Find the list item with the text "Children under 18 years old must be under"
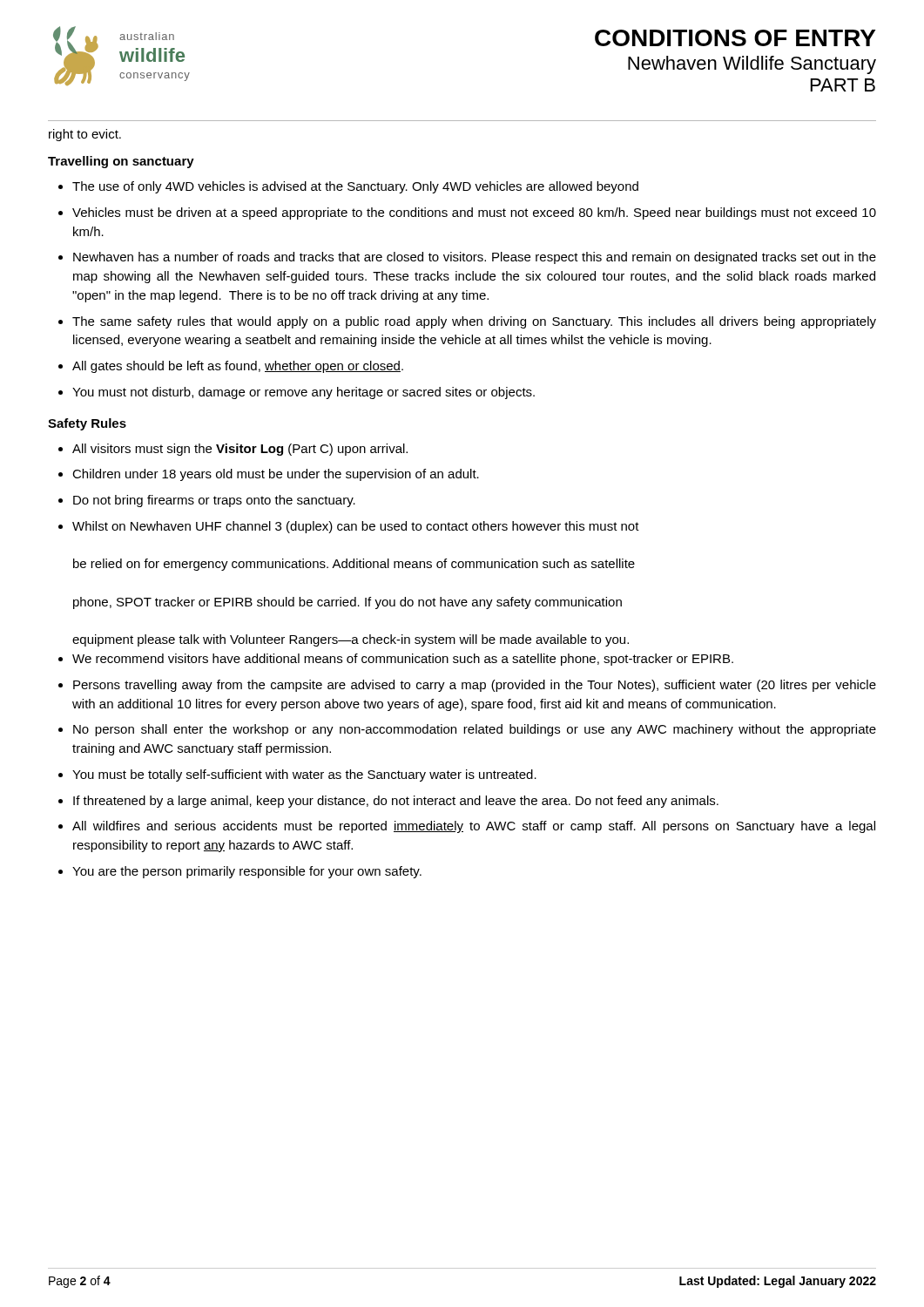Image resolution: width=924 pixels, height=1307 pixels. pos(276,474)
